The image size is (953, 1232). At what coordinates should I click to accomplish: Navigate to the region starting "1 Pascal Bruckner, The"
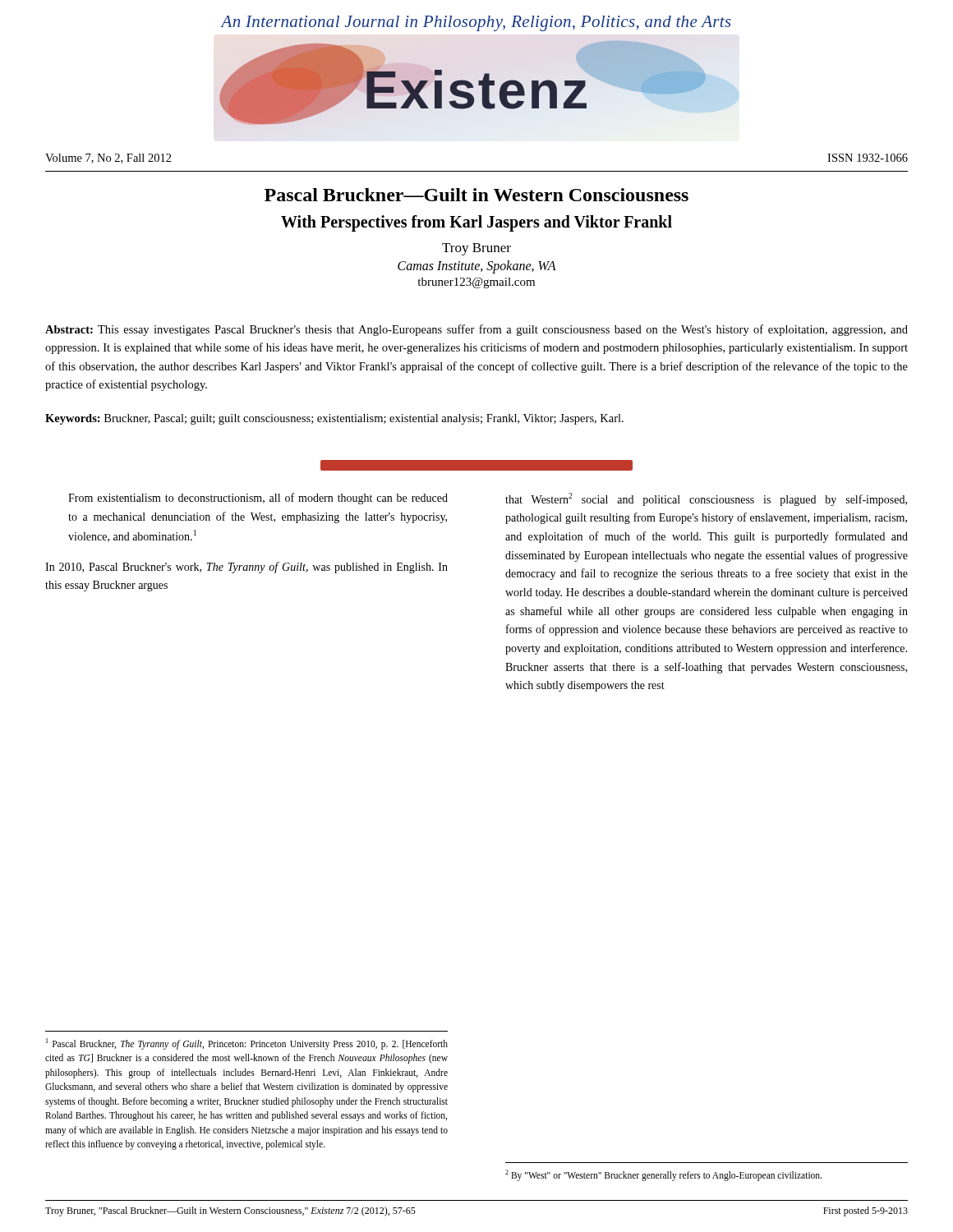(x=246, y=1093)
